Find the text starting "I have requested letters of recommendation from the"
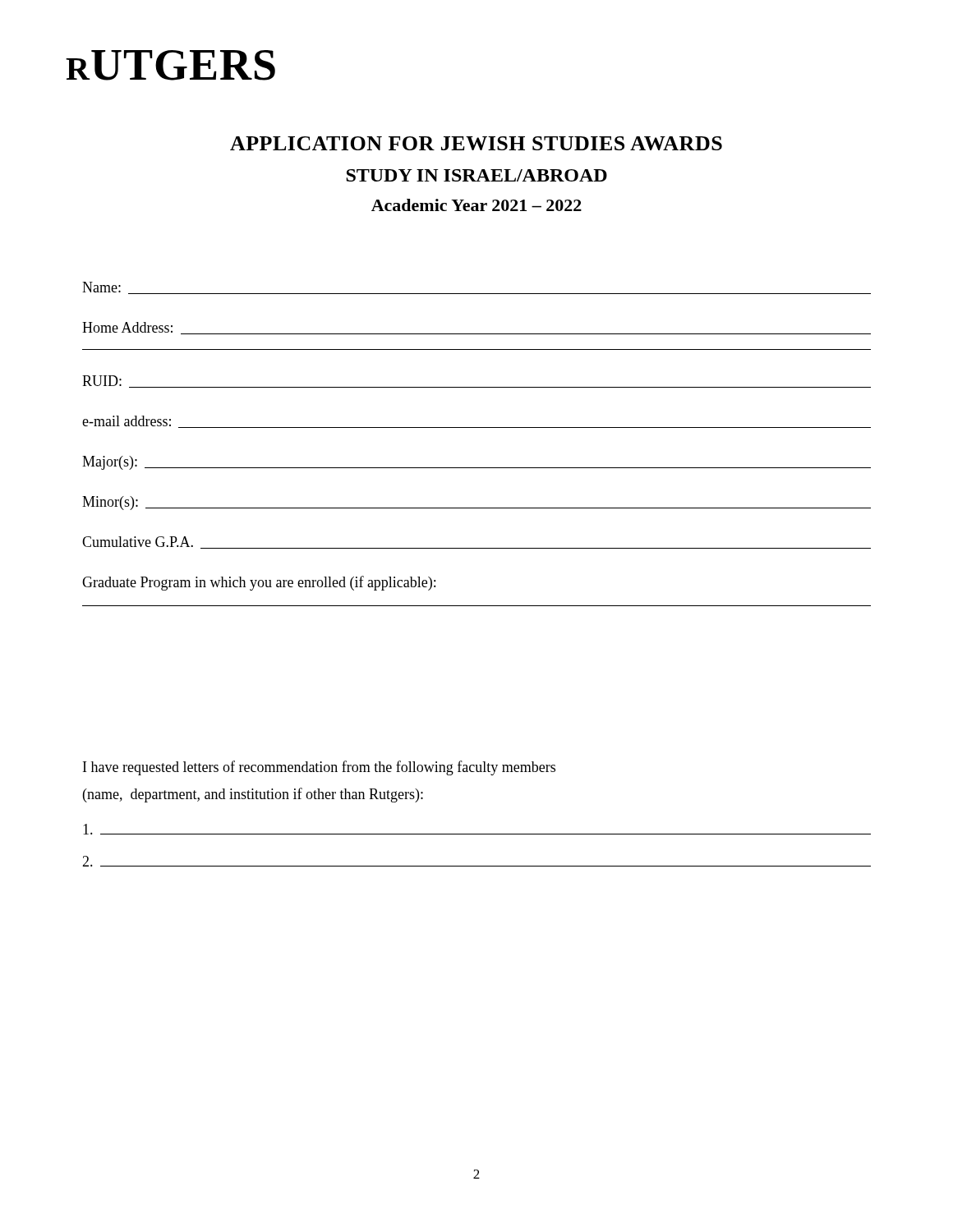The width and height of the screenshot is (953, 1232). (319, 767)
